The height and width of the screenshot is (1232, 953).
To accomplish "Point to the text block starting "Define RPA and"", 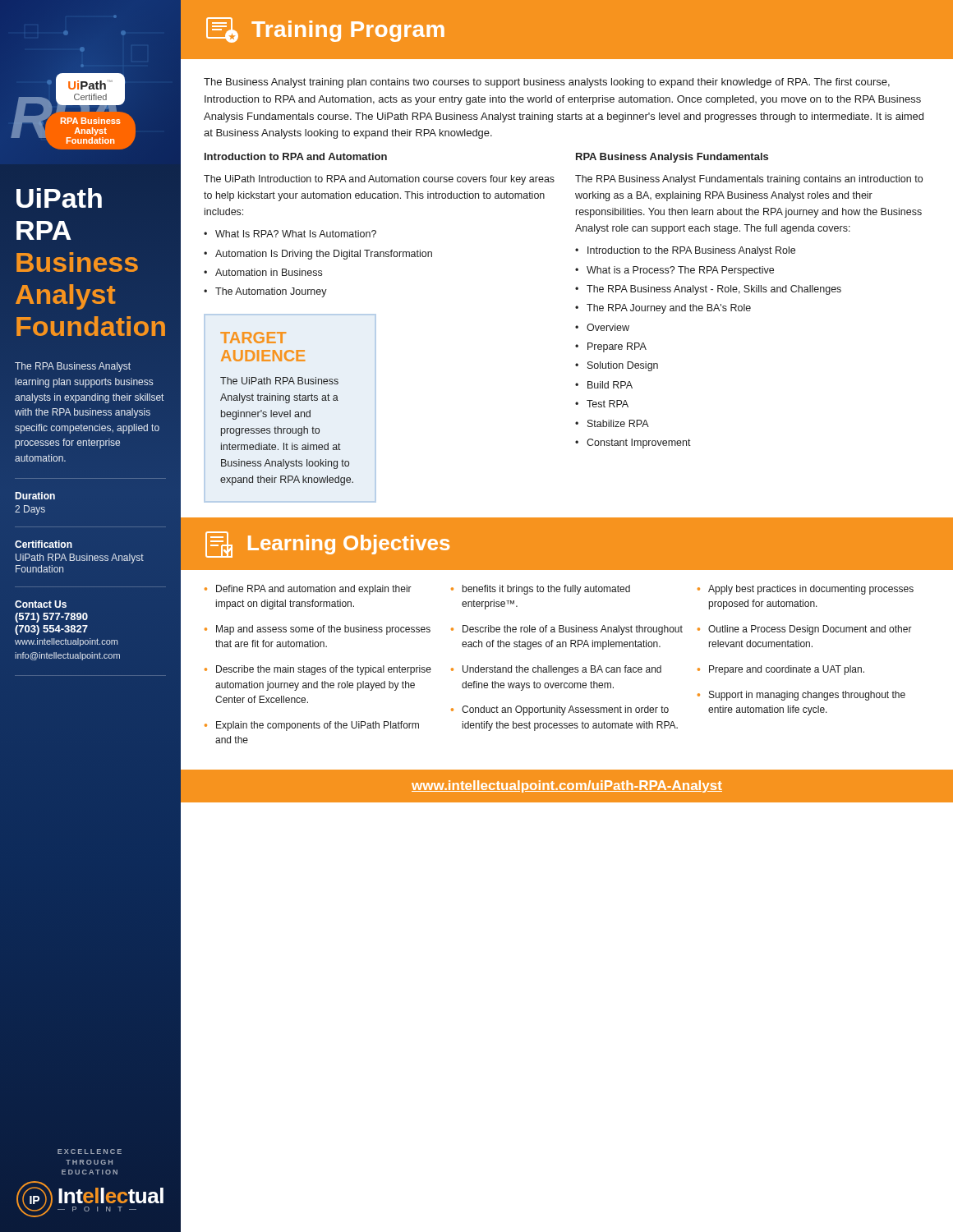I will pos(320,665).
